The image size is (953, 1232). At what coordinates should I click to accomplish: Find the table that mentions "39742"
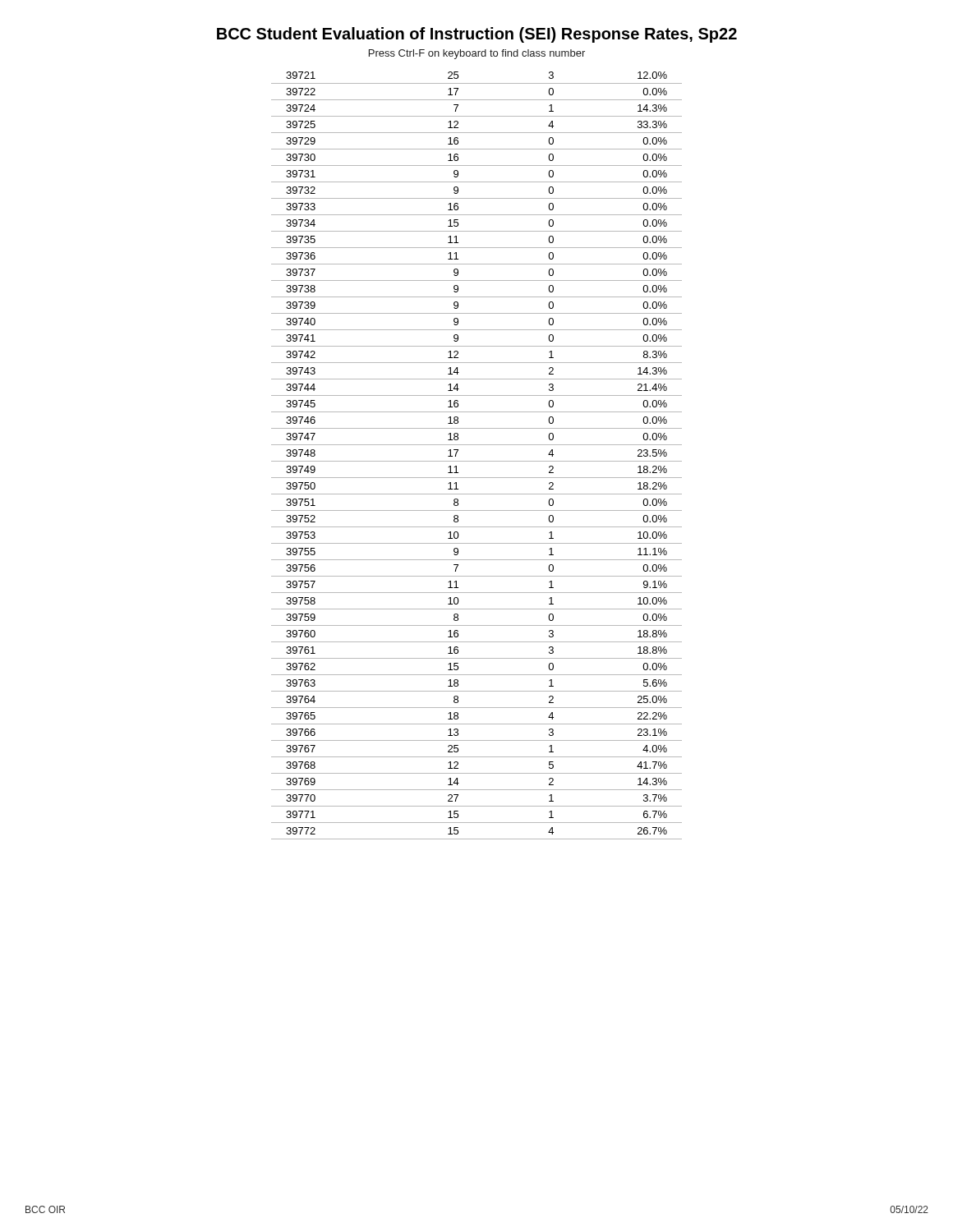tap(476, 453)
